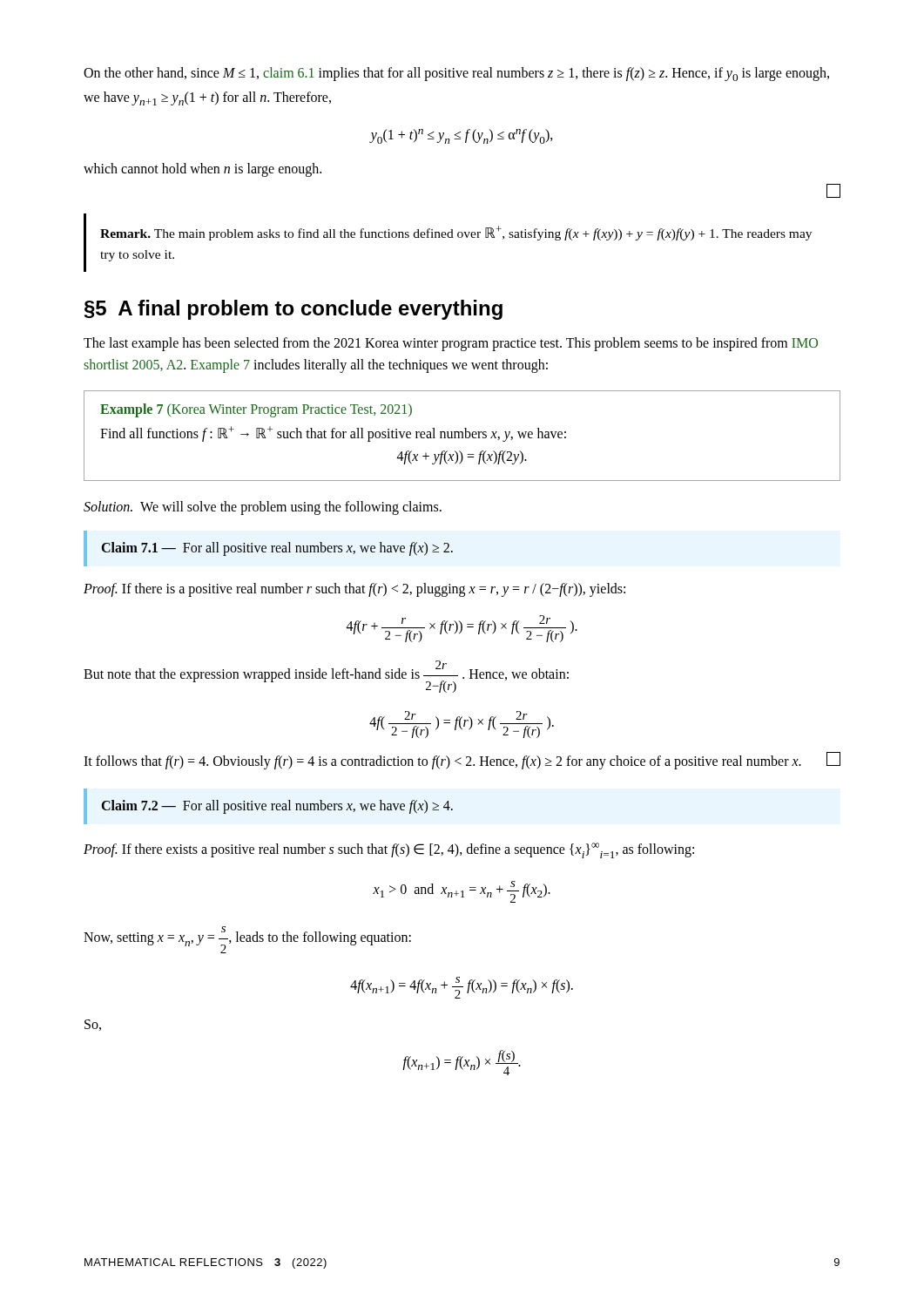Viewport: 924px width, 1307px height.
Task: Find the formula with the text "y0(1 + t)n"
Action: pyautogui.click(x=462, y=135)
